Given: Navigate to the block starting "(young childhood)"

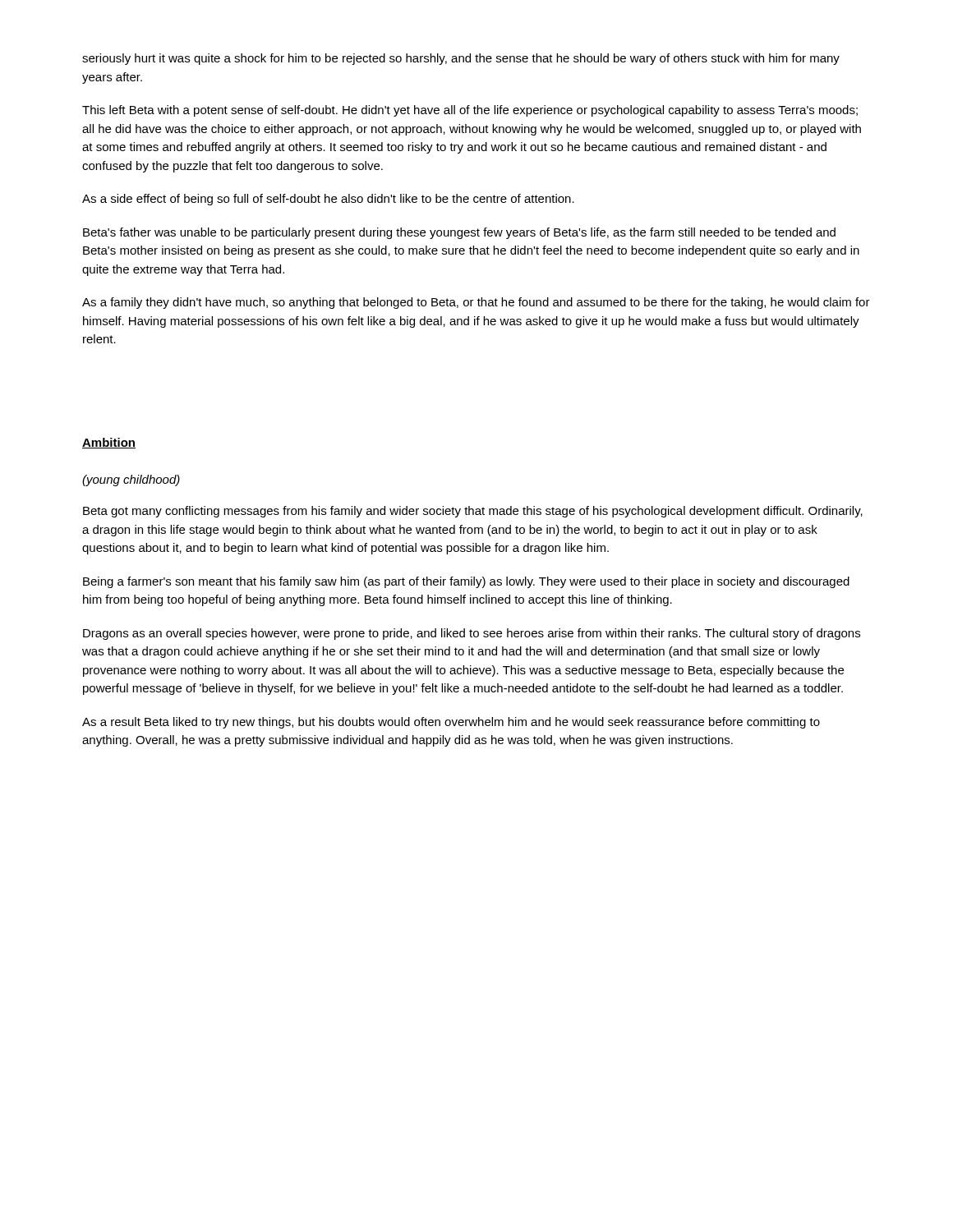Looking at the screenshot, I should point(131,479).
